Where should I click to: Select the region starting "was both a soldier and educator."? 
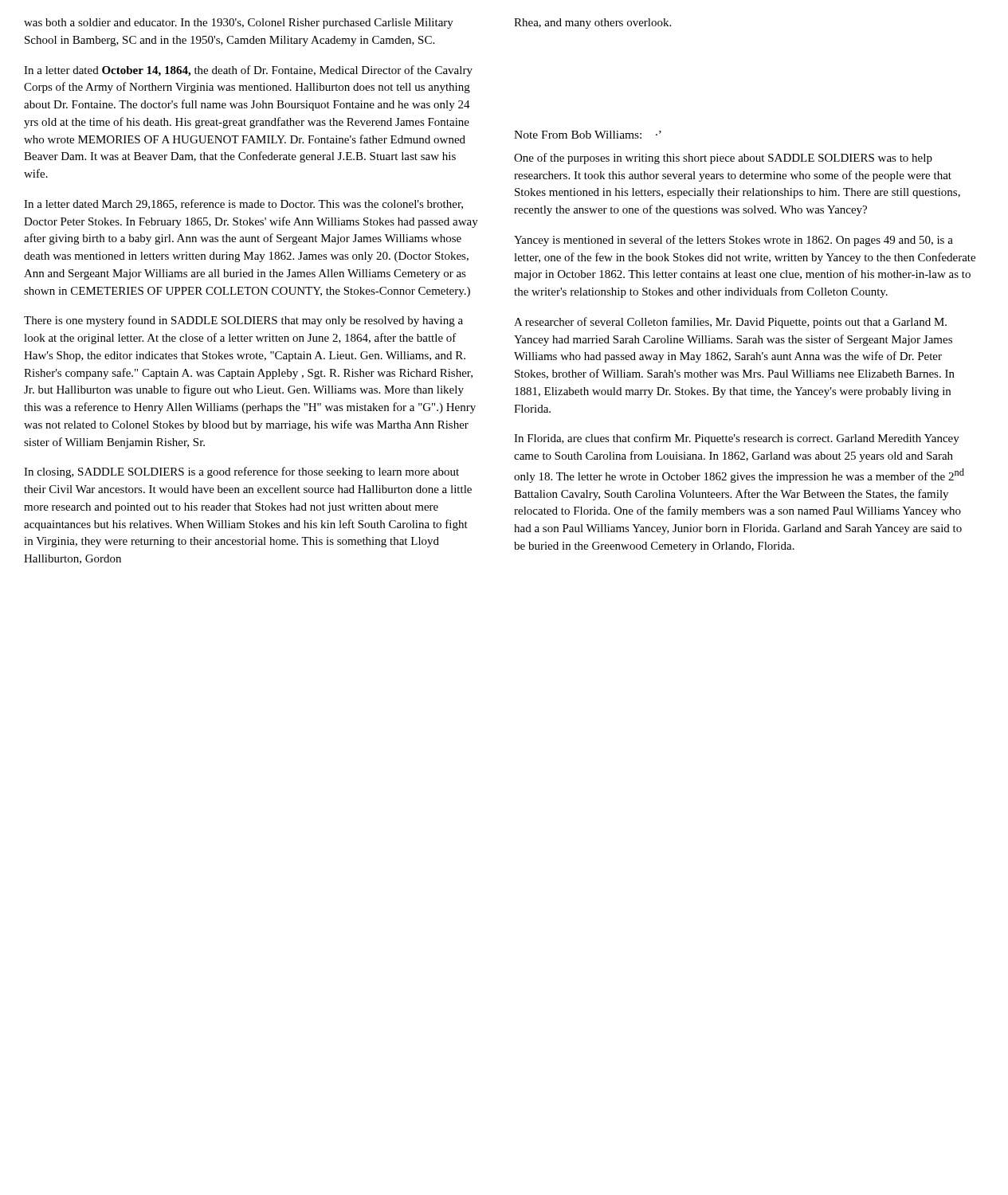239,31
